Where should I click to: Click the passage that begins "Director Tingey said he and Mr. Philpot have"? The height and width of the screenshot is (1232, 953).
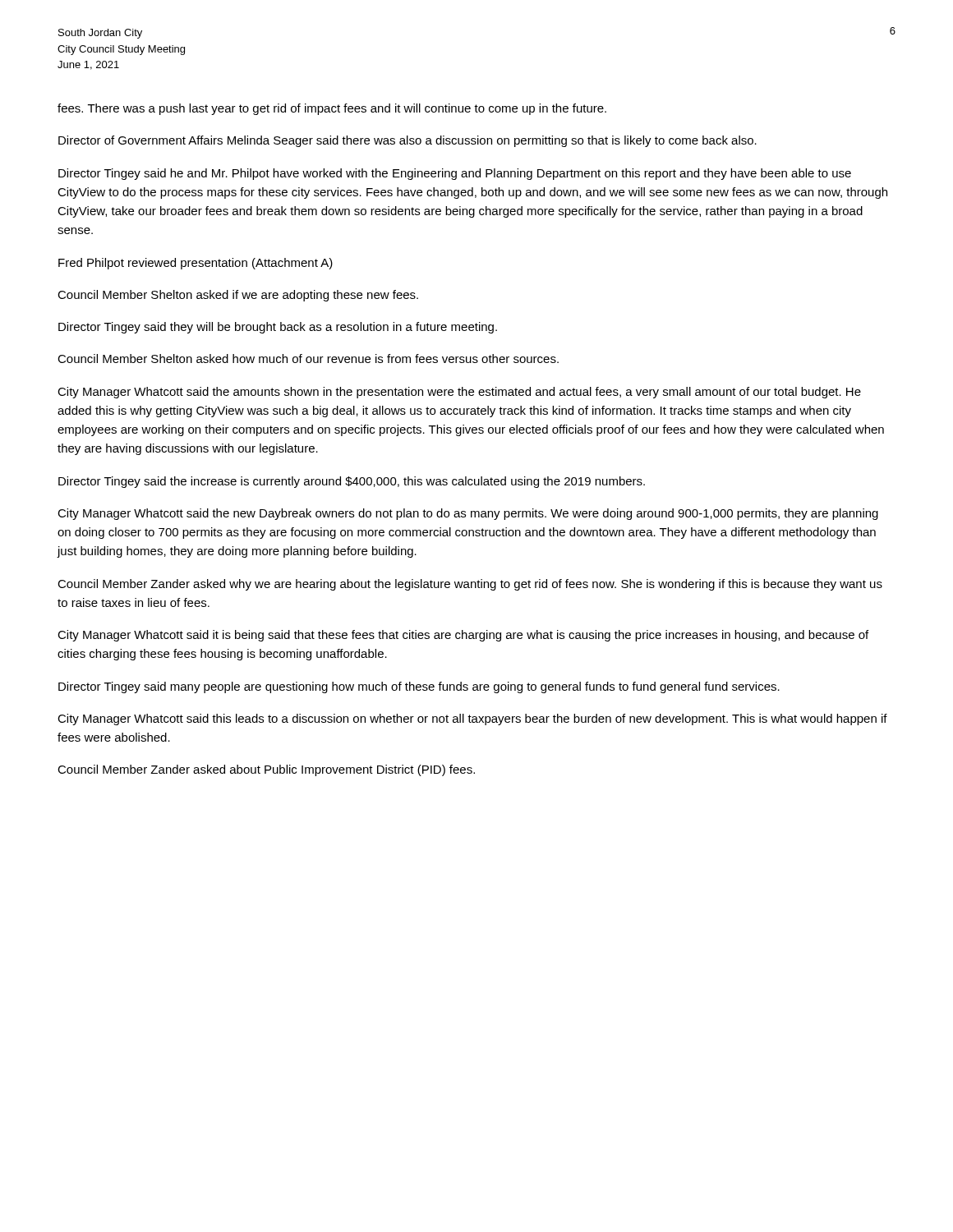pyautogui.click(x=473, y=201)
